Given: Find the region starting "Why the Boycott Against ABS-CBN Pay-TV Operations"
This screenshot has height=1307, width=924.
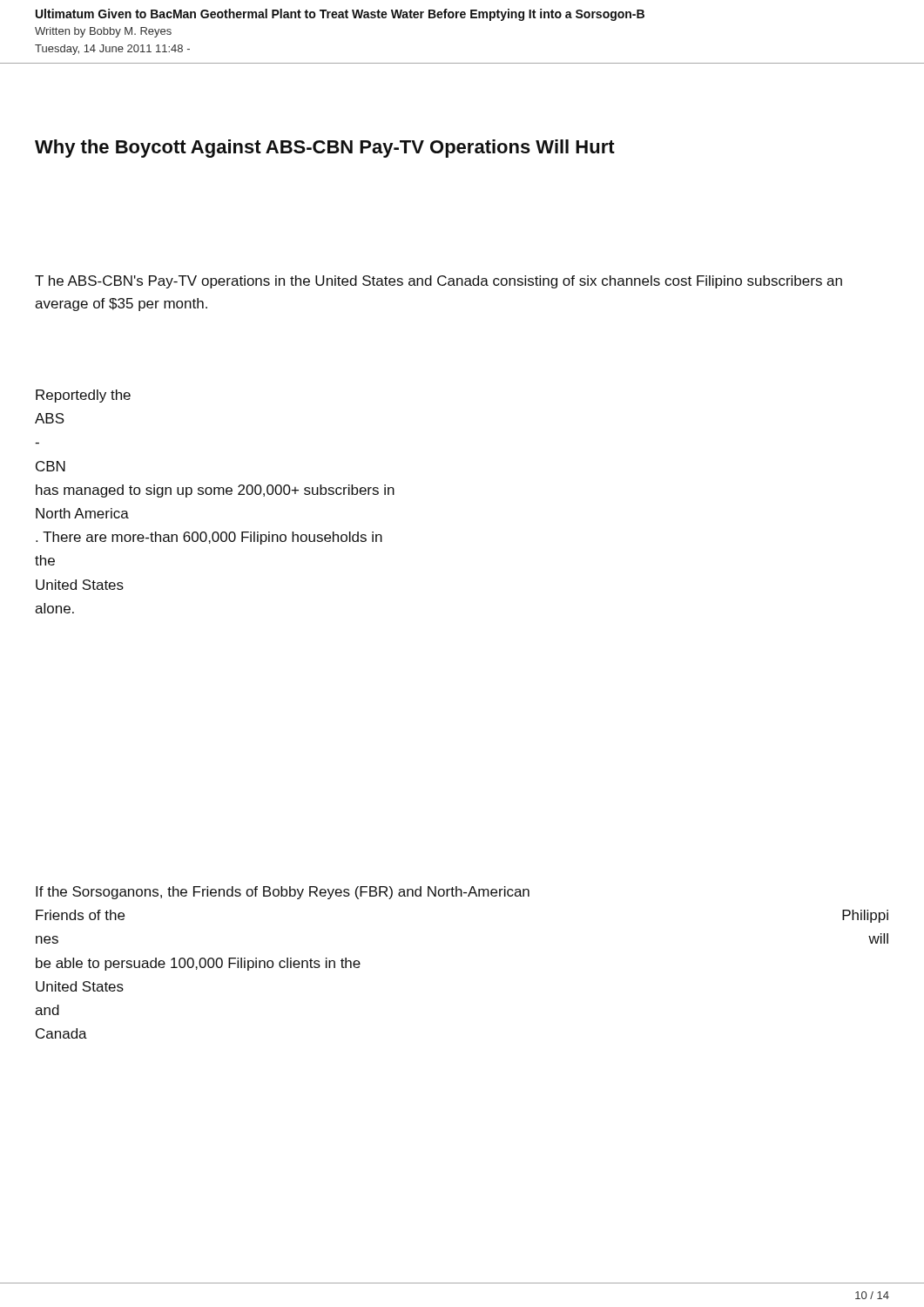Looking at the screenshot, I should coord(325,147).
